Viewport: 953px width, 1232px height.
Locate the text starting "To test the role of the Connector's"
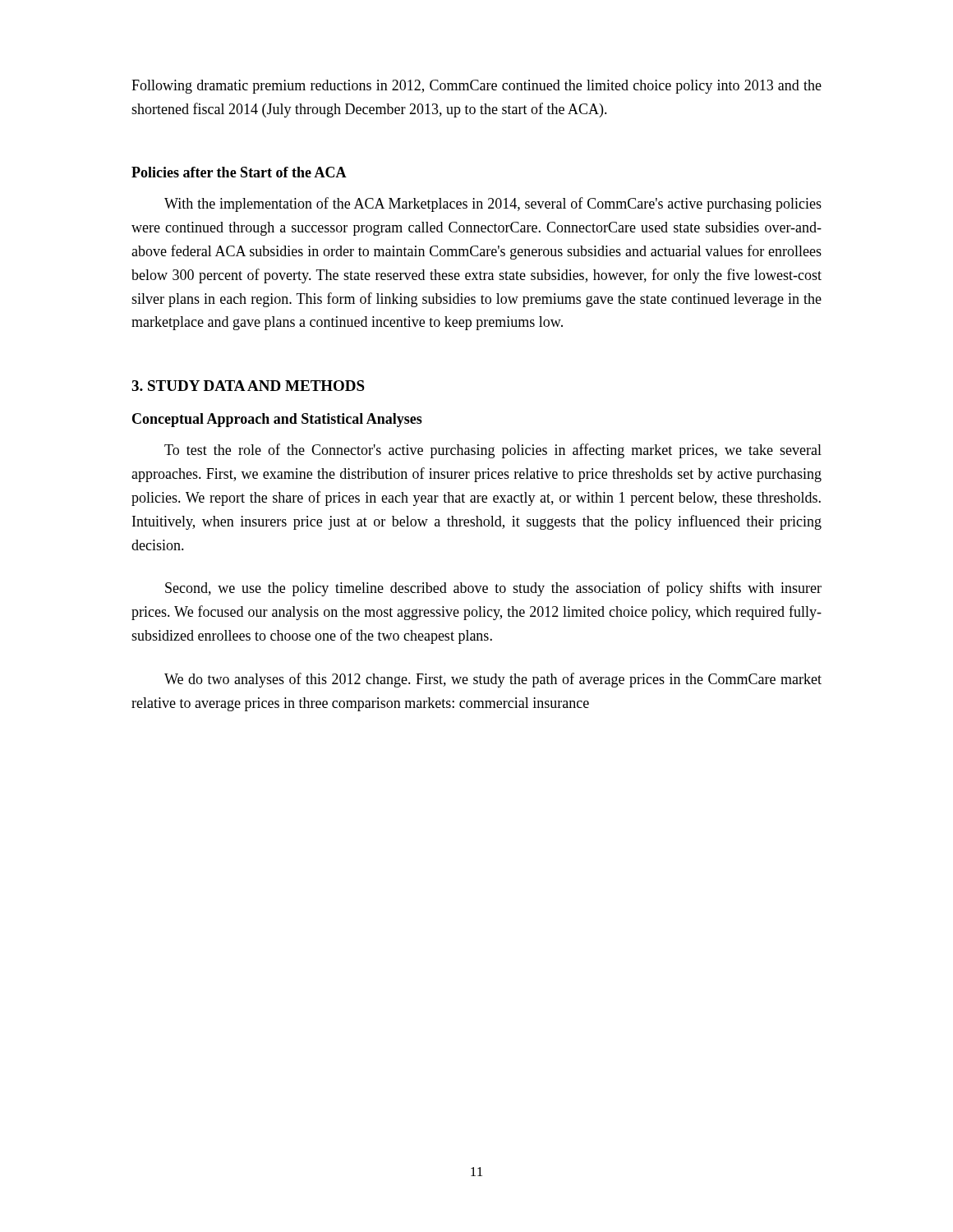[476, 577]
